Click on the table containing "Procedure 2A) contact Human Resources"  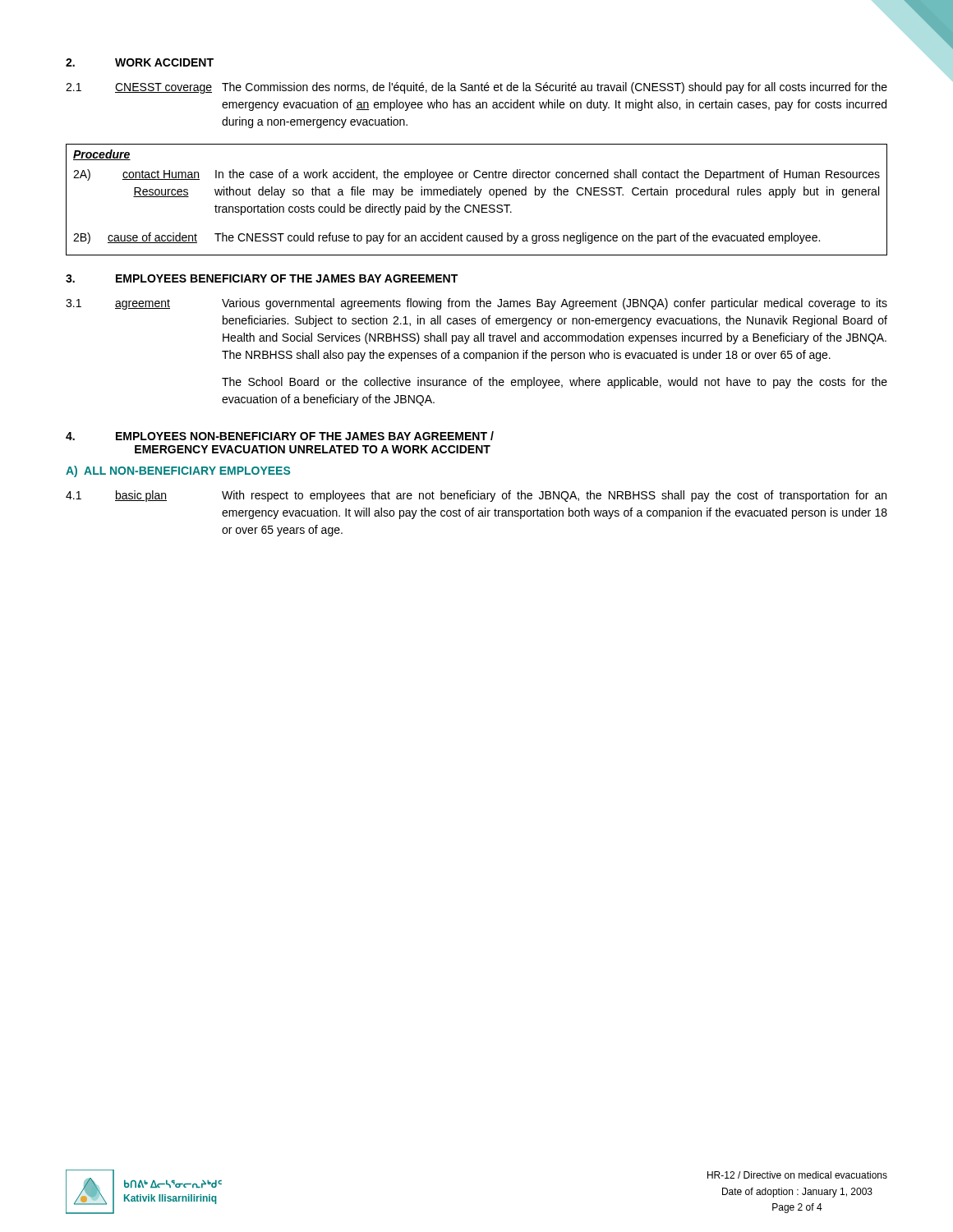pos(476,200)
